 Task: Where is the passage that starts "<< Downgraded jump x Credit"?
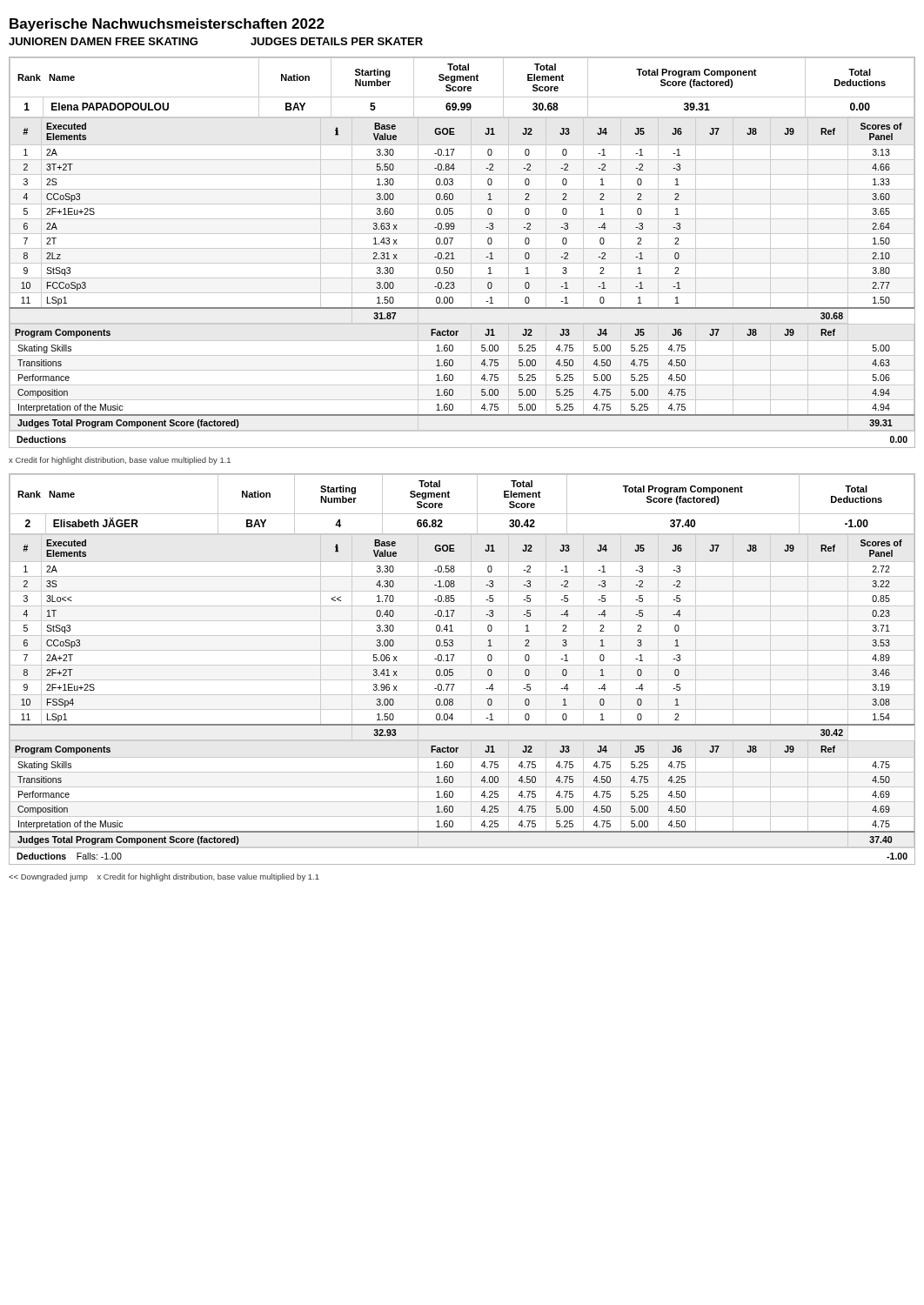[164, 877]
